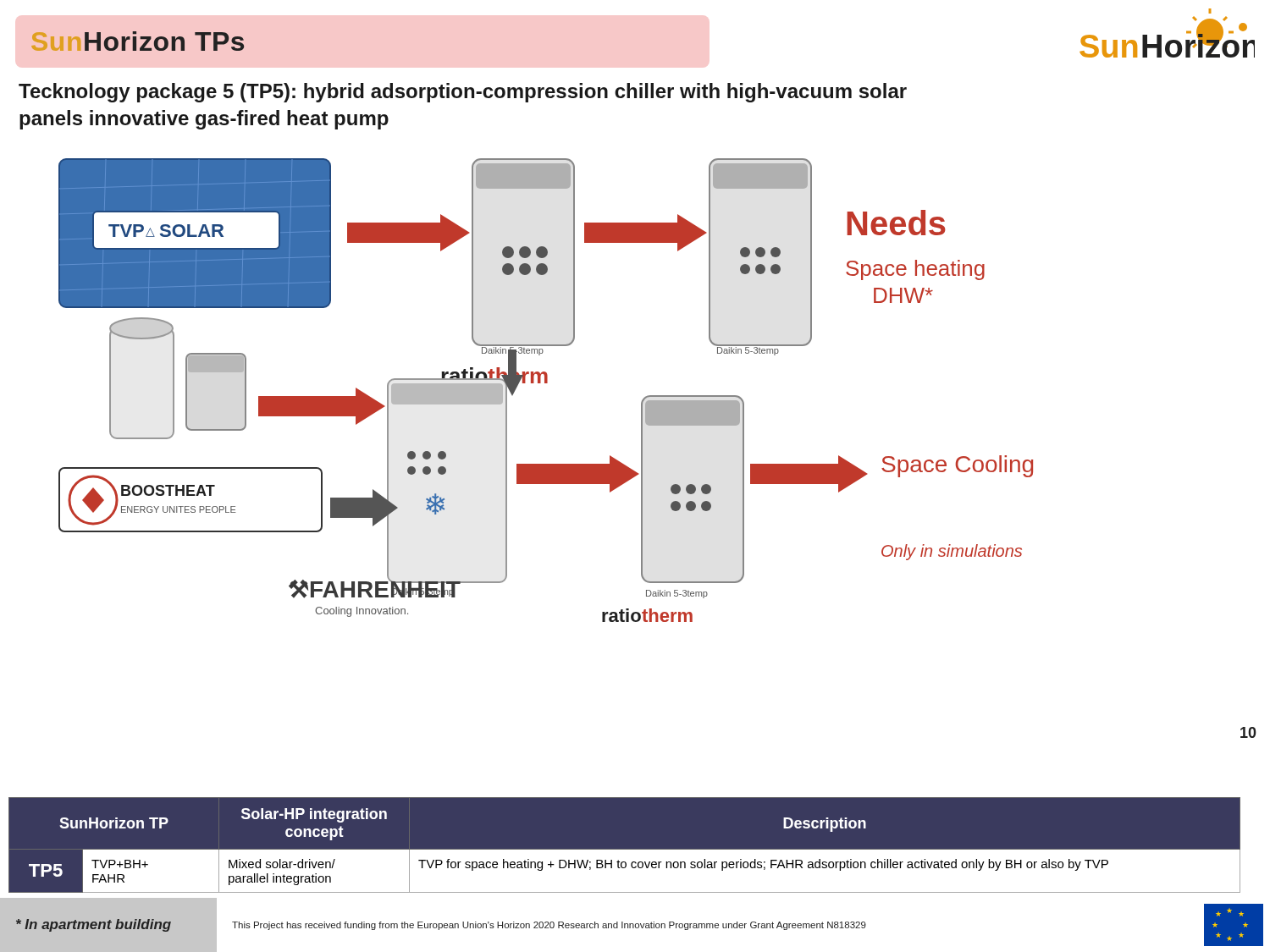Click on the infographic
Viewport: 1270px width, 952px height.
631,400
